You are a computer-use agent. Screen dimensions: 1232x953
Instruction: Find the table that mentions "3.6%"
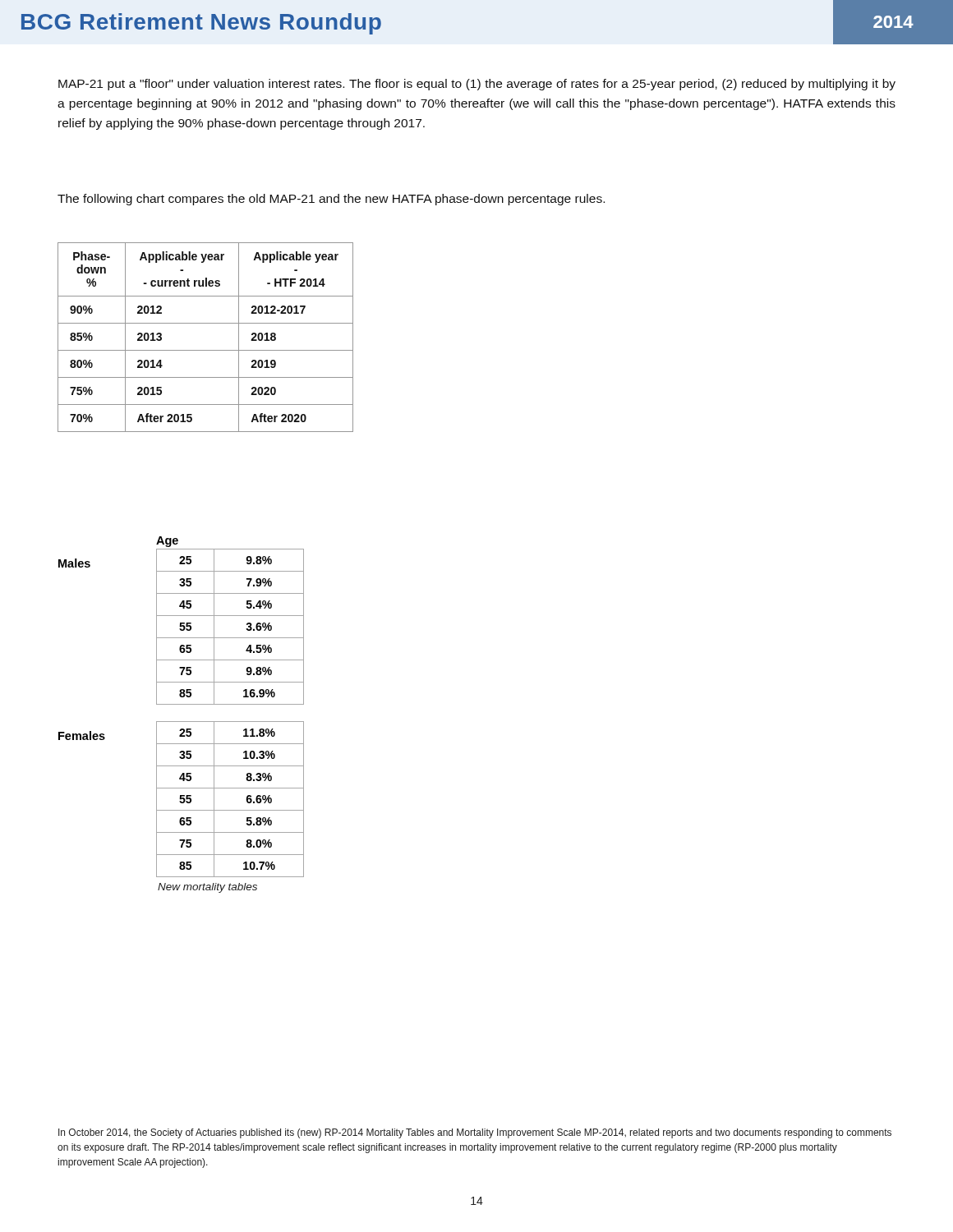pyautogui.click(x=181, y=713)
